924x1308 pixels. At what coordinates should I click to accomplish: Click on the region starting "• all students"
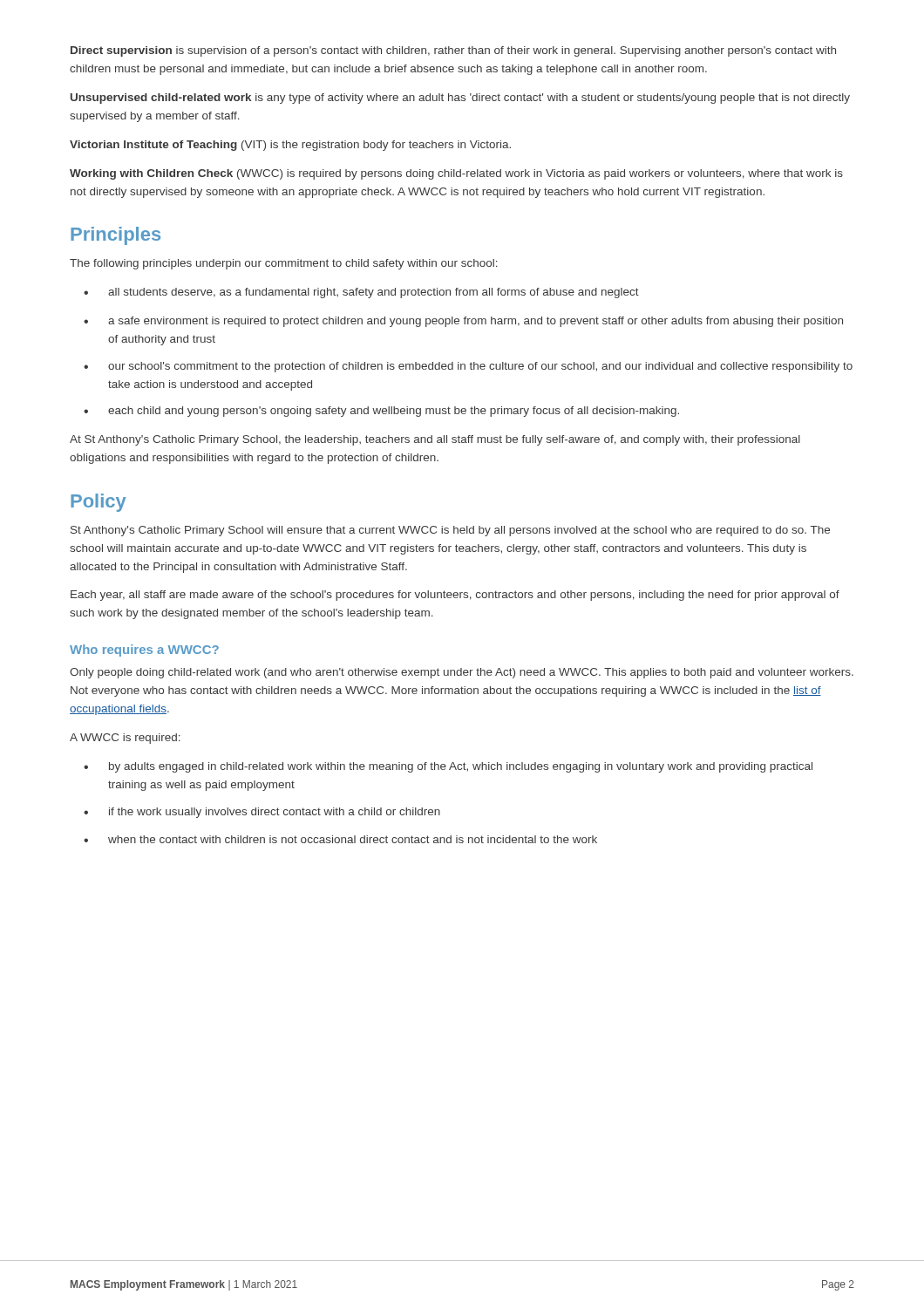[469, 293]
